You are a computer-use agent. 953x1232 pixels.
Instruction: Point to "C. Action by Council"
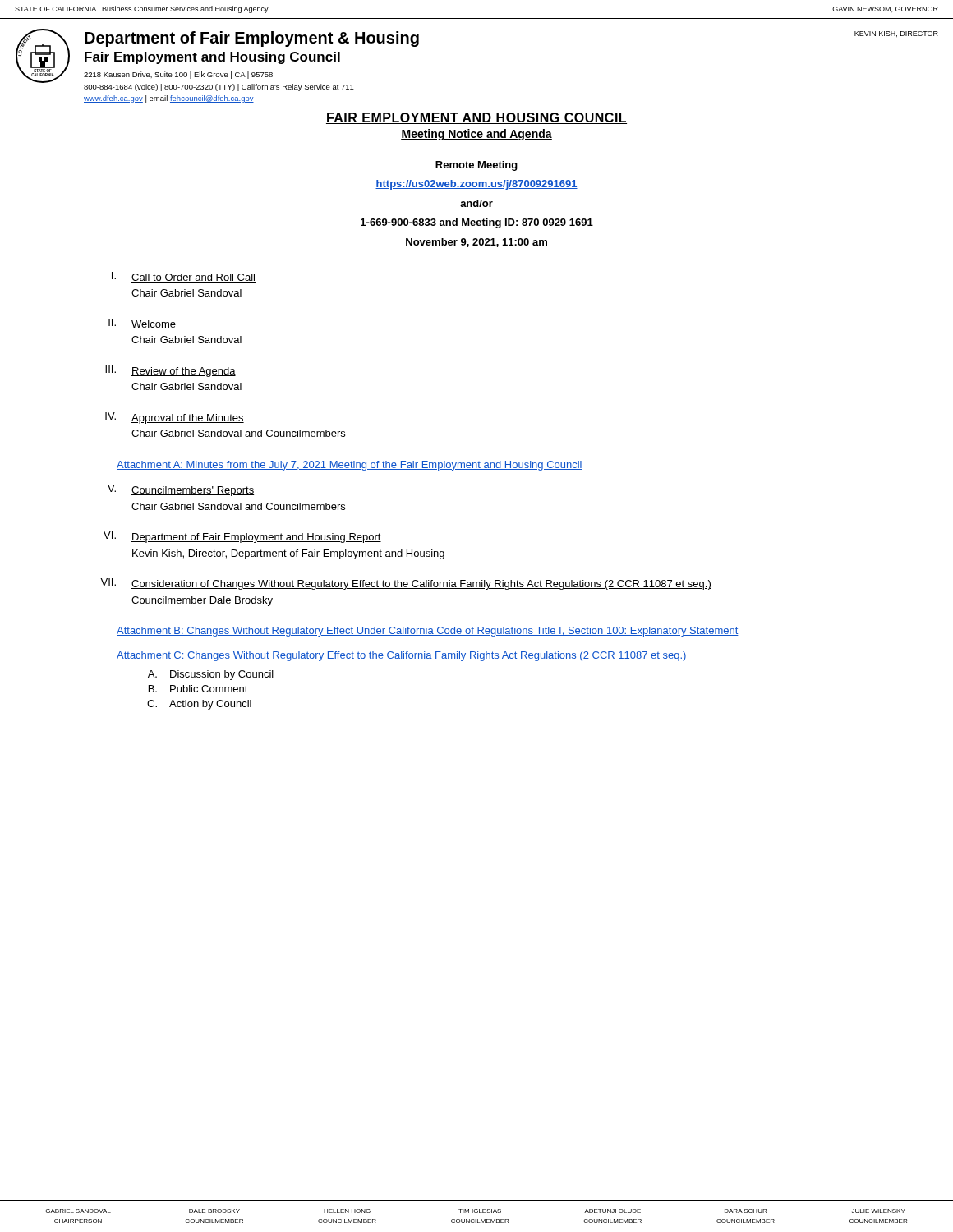click(184, 704)
